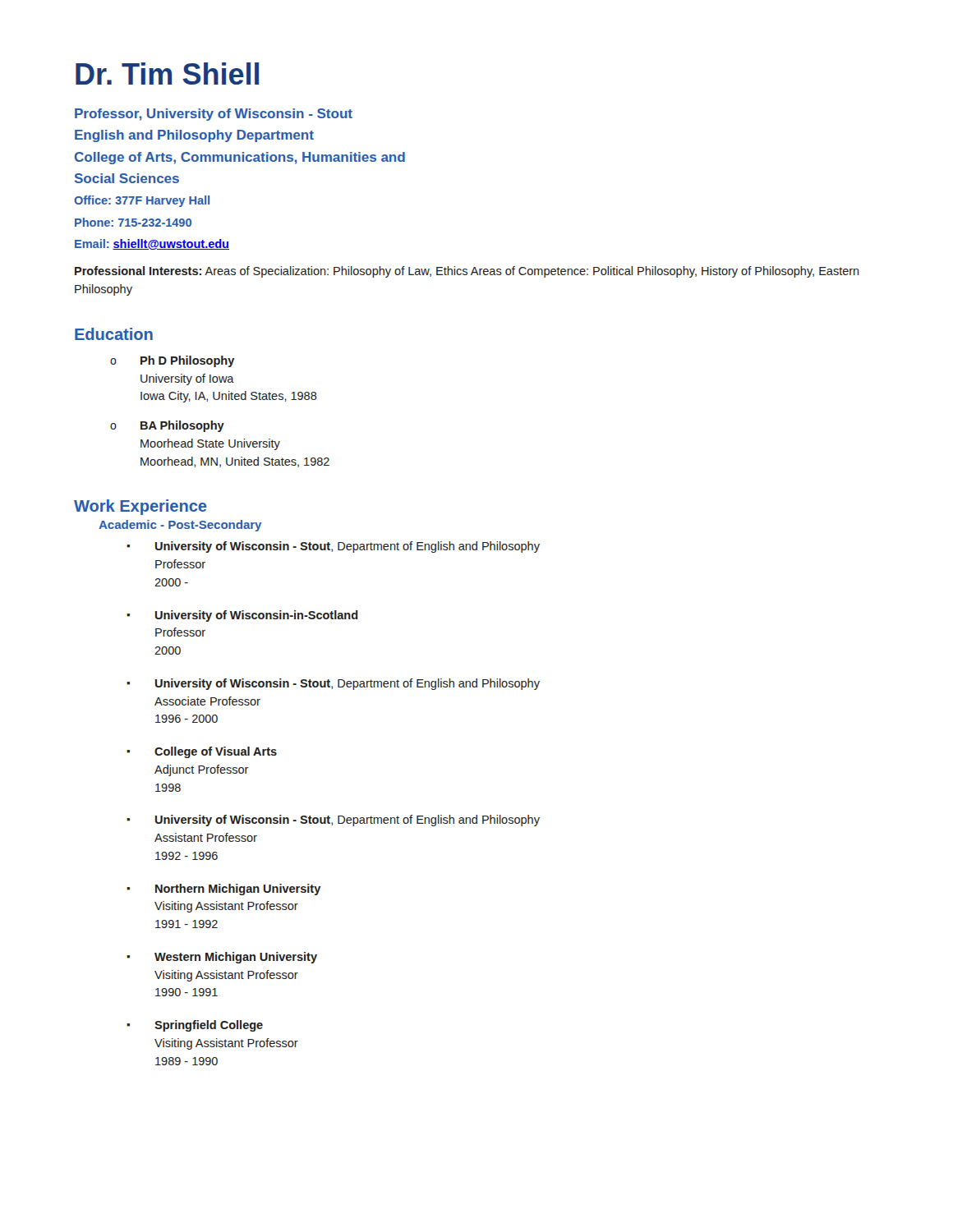This screenshot has height=1232, width=953.
Task: Find the list item that says "BA Philosophy Moorhead State University"
Action: pos(235,443)
